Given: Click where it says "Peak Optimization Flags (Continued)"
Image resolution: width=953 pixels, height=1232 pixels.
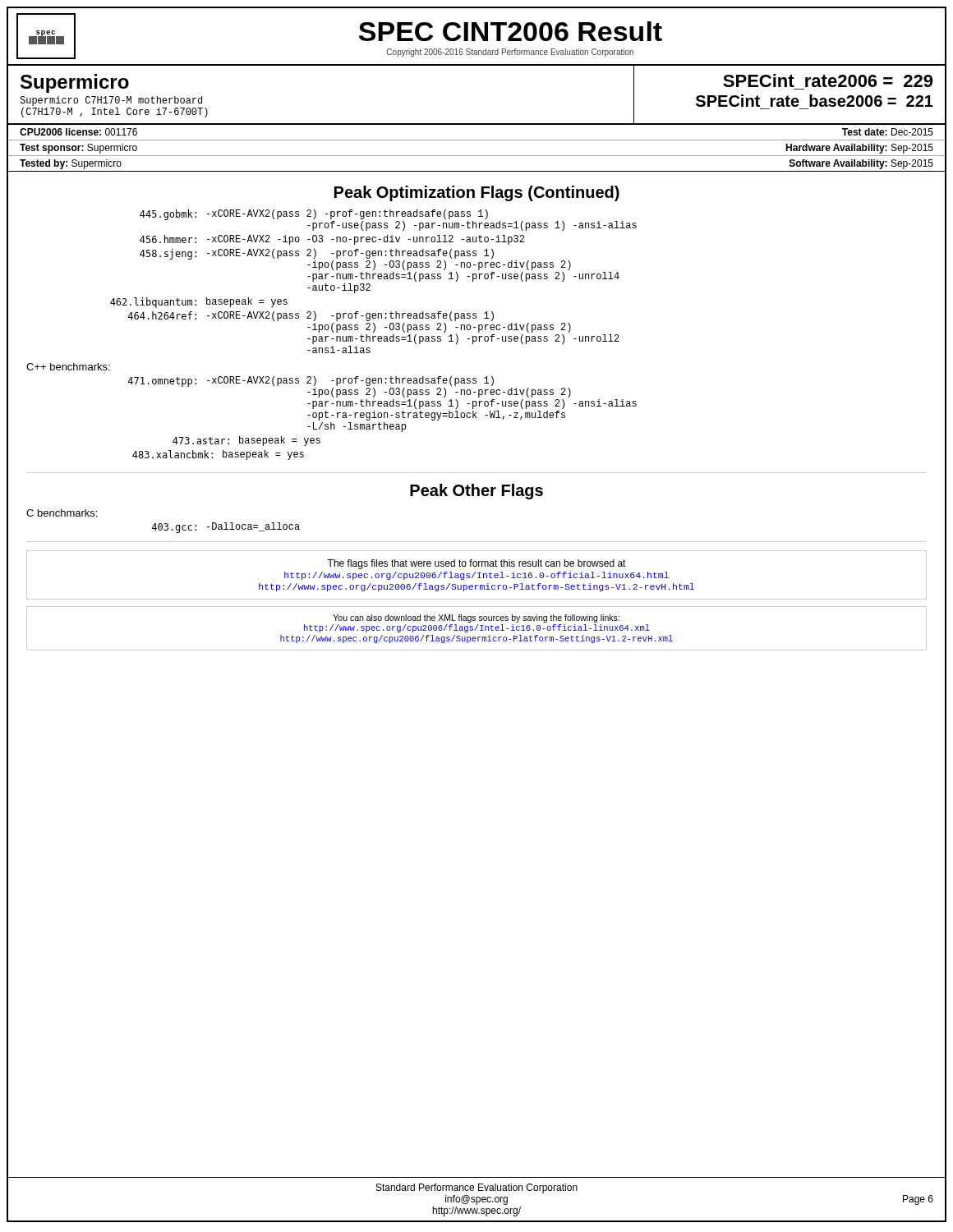Looking at the screenshot, I should (476, 192).
